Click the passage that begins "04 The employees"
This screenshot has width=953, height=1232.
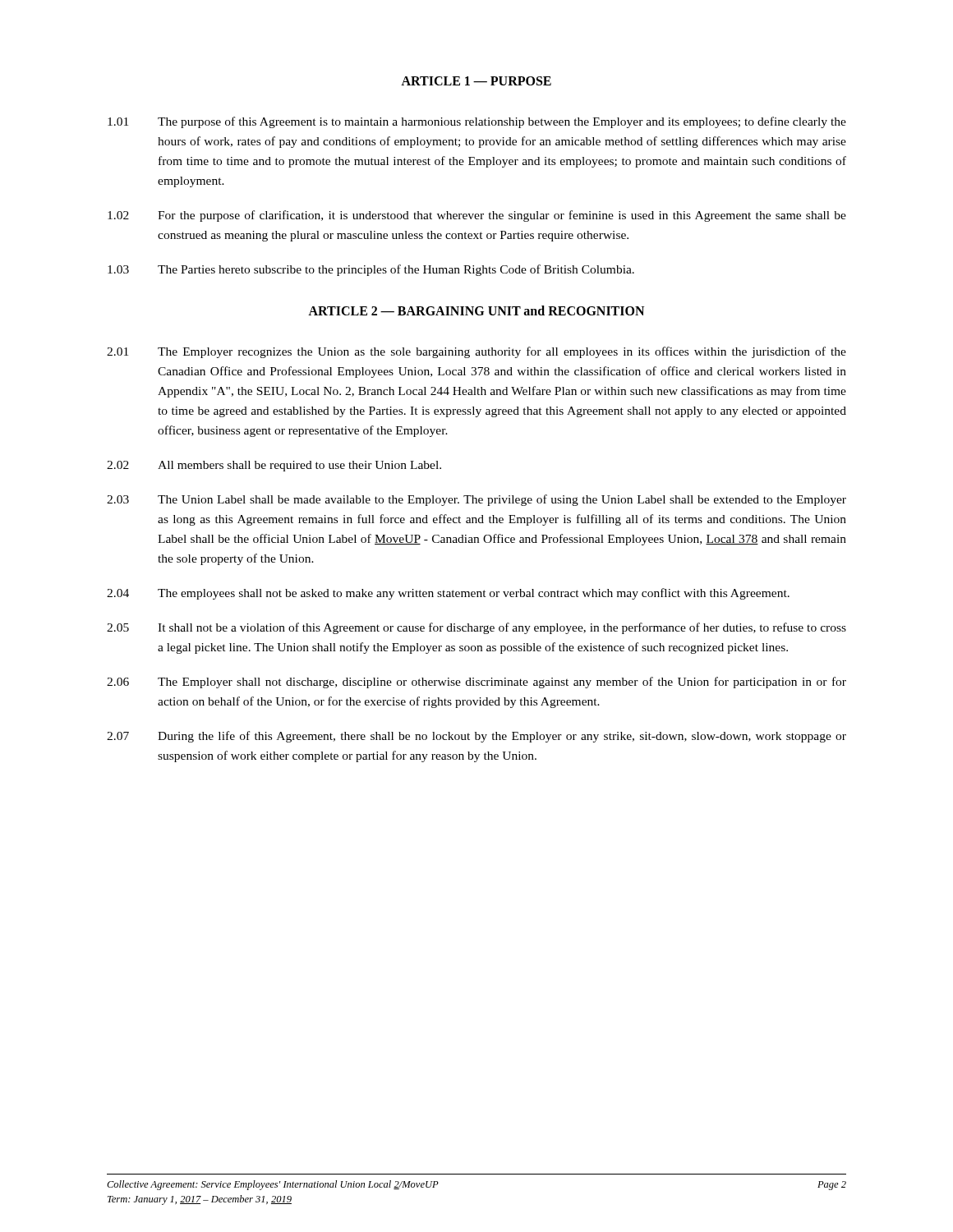(x=476, y=593)
